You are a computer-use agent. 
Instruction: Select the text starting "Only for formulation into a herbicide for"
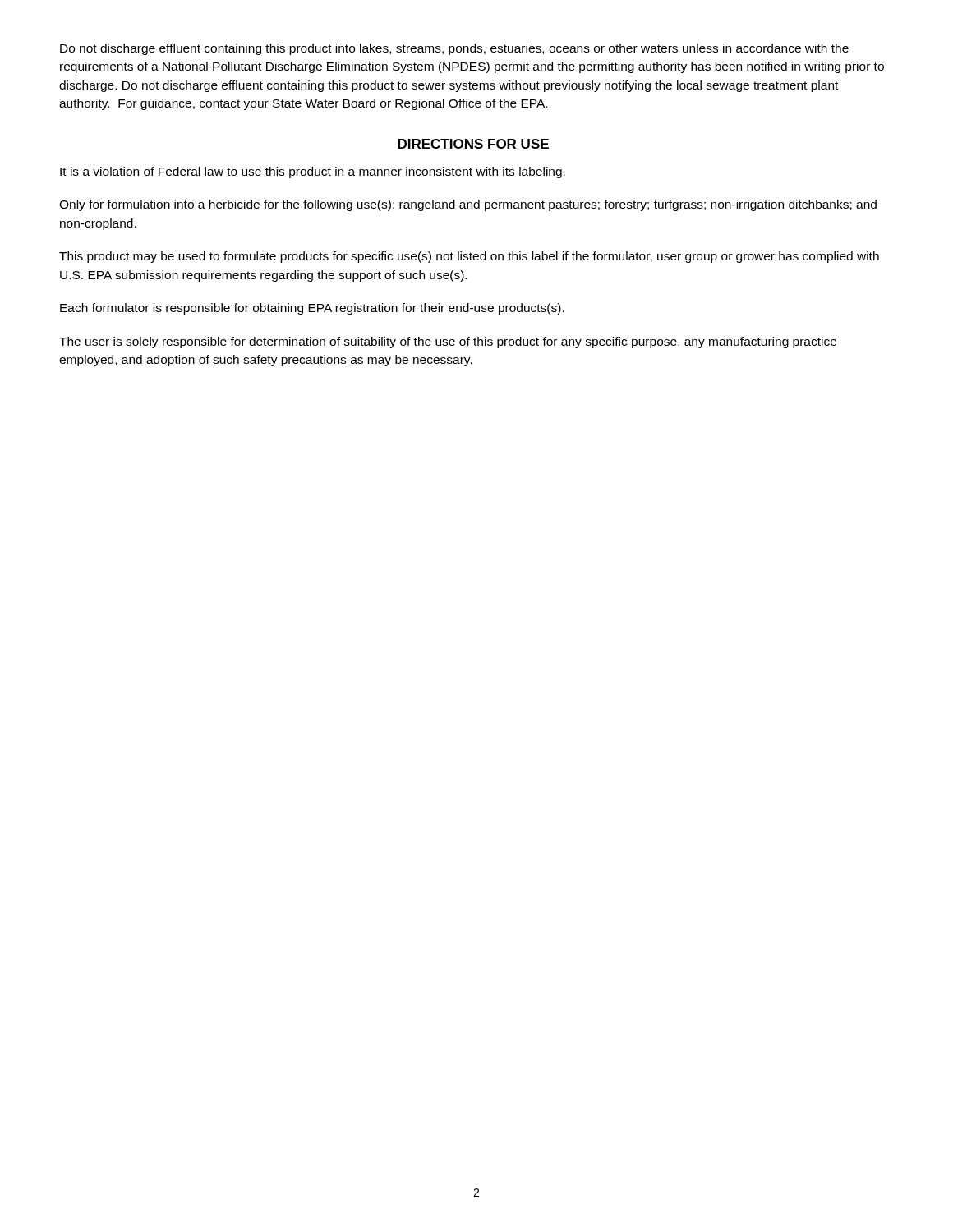[468, 214]
